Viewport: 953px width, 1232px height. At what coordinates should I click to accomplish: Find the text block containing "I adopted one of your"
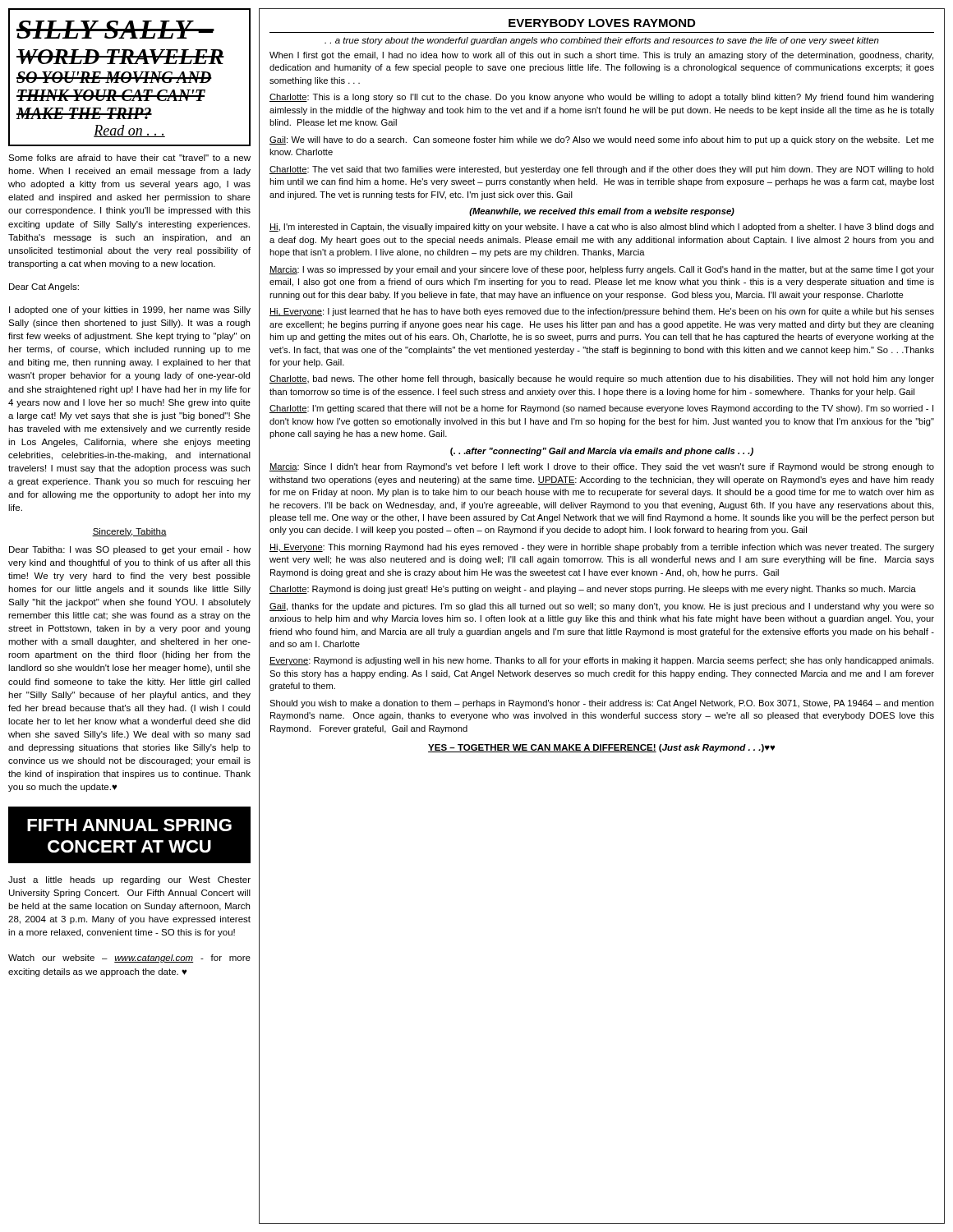coord(129,409)
